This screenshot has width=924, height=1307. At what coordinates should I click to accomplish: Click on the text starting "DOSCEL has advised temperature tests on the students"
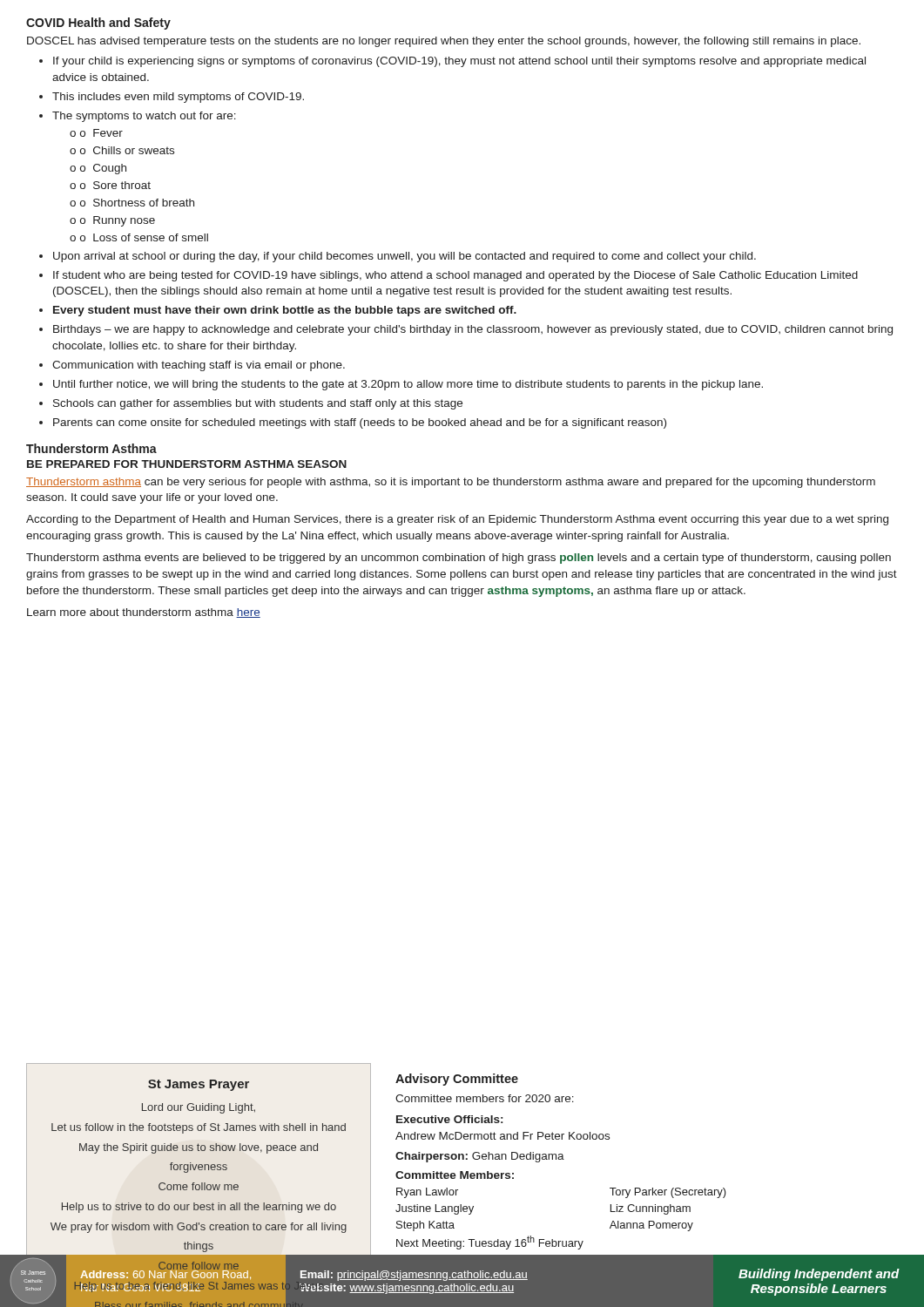pos(444,41)
